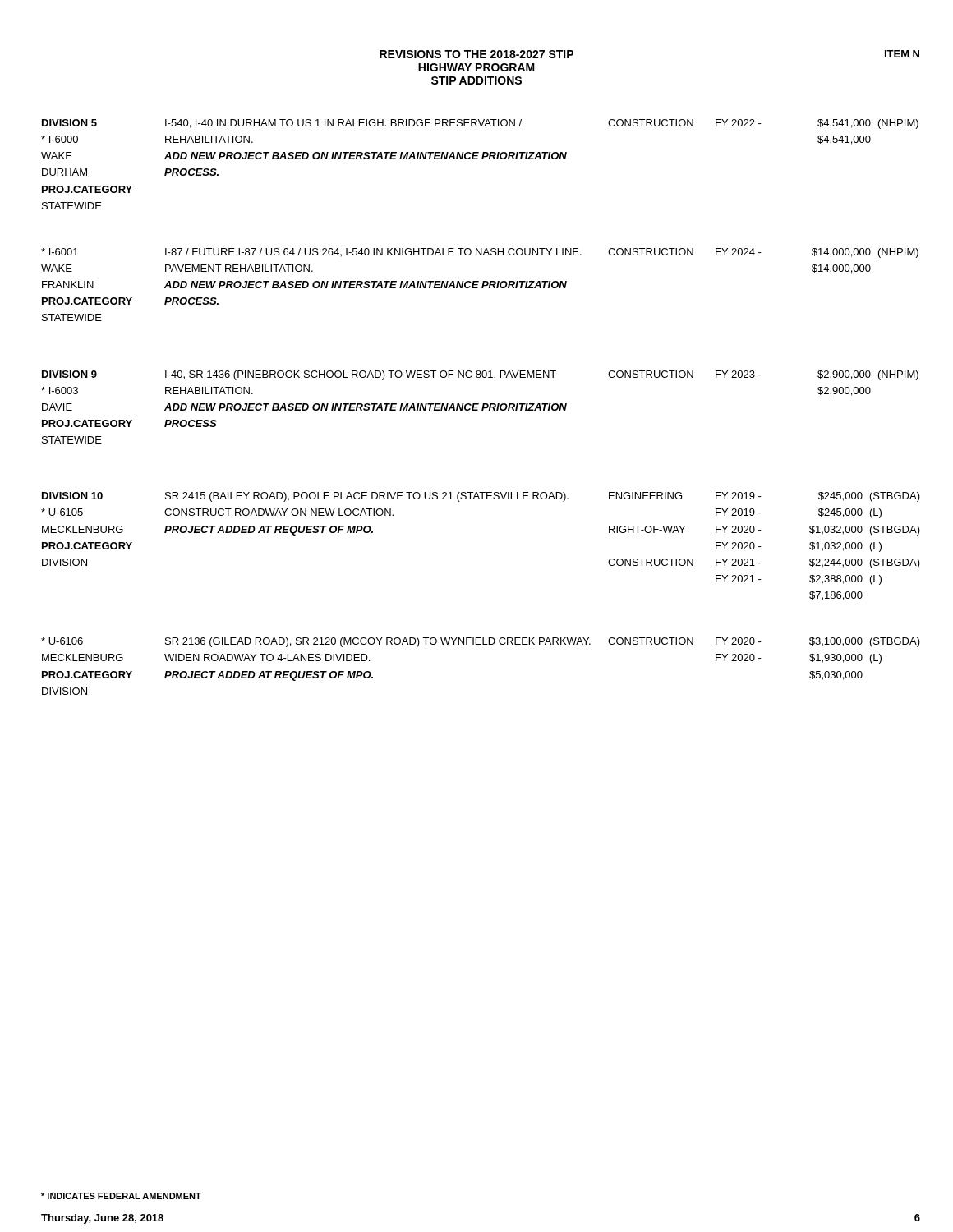953x1232 pixels.
Task: Point to the text block starting "REVISIONS TO THE 2018-2027"
Action: 476,54
